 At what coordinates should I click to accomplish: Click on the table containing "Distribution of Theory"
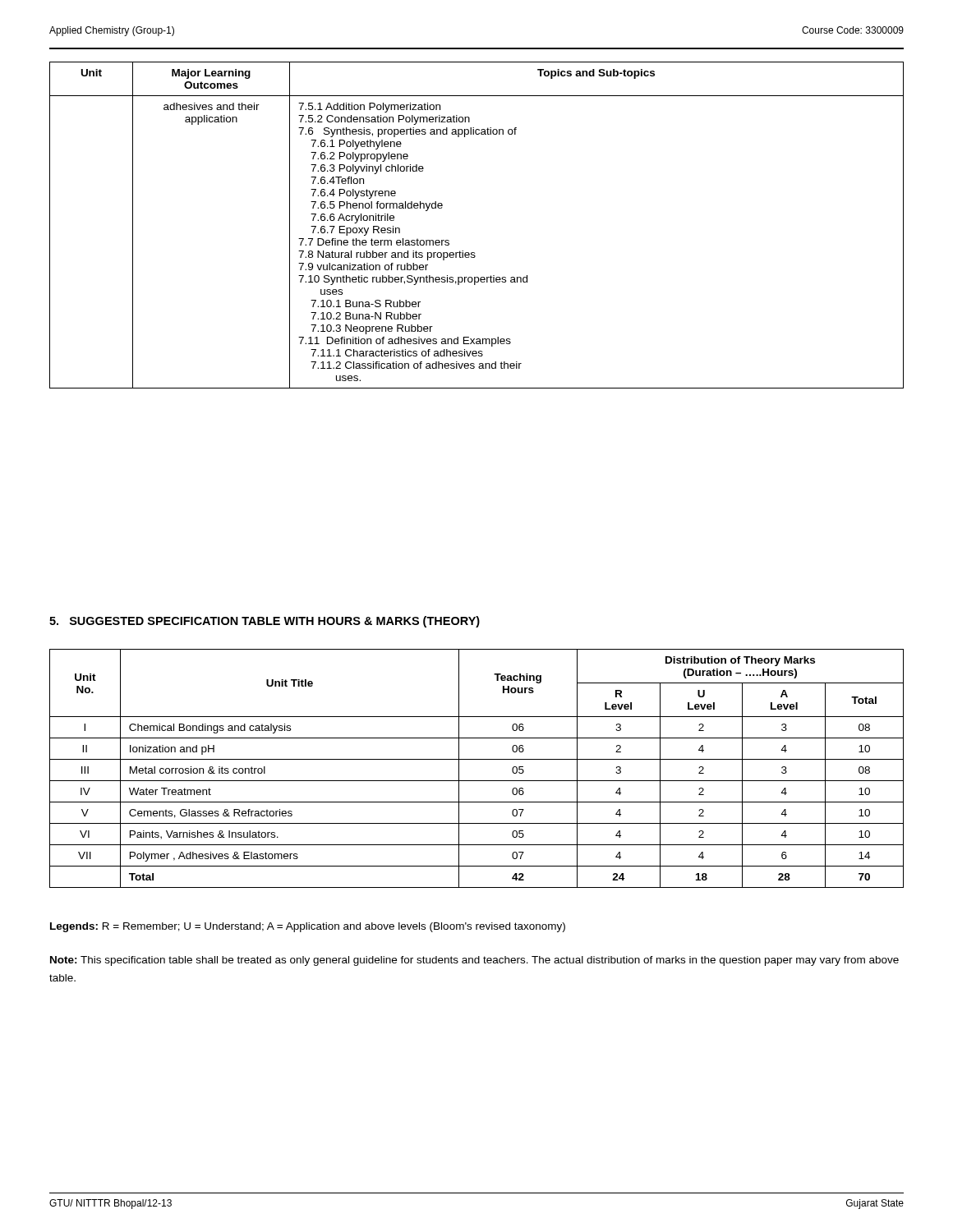(476, 768)
